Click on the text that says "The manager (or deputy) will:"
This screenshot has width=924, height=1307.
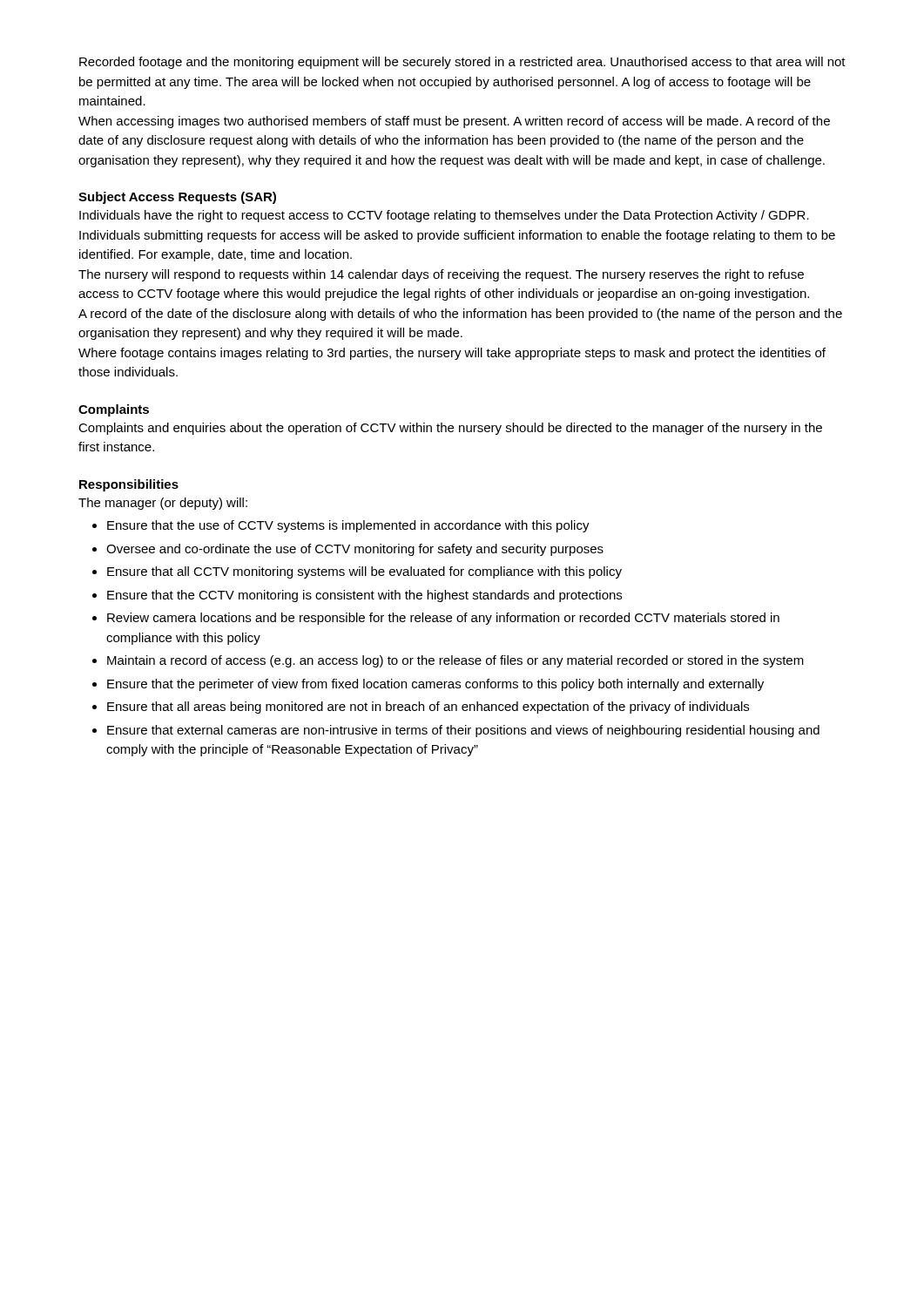tap(163, 502)
